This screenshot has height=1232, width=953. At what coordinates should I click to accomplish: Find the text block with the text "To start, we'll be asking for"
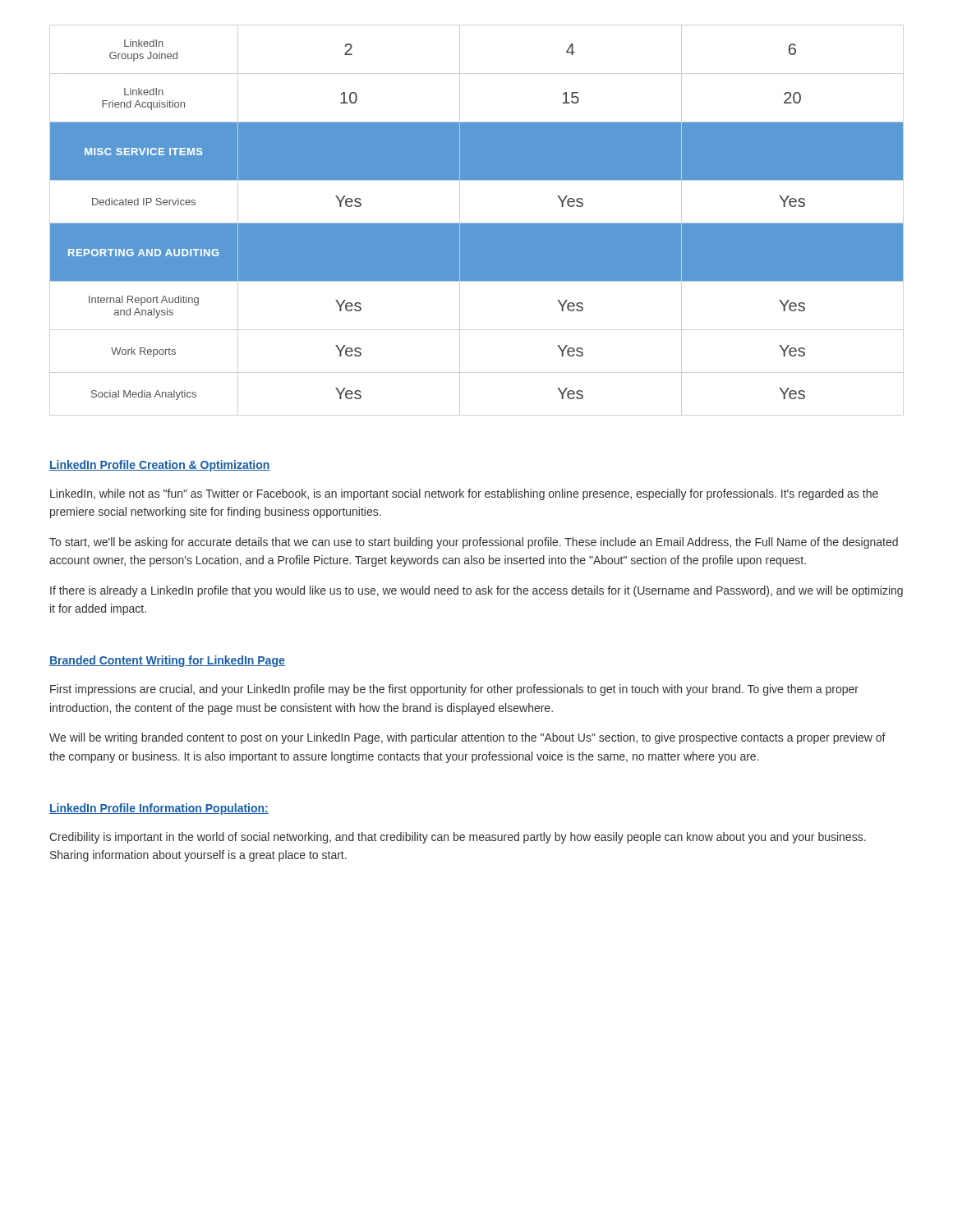click(474, 551)
